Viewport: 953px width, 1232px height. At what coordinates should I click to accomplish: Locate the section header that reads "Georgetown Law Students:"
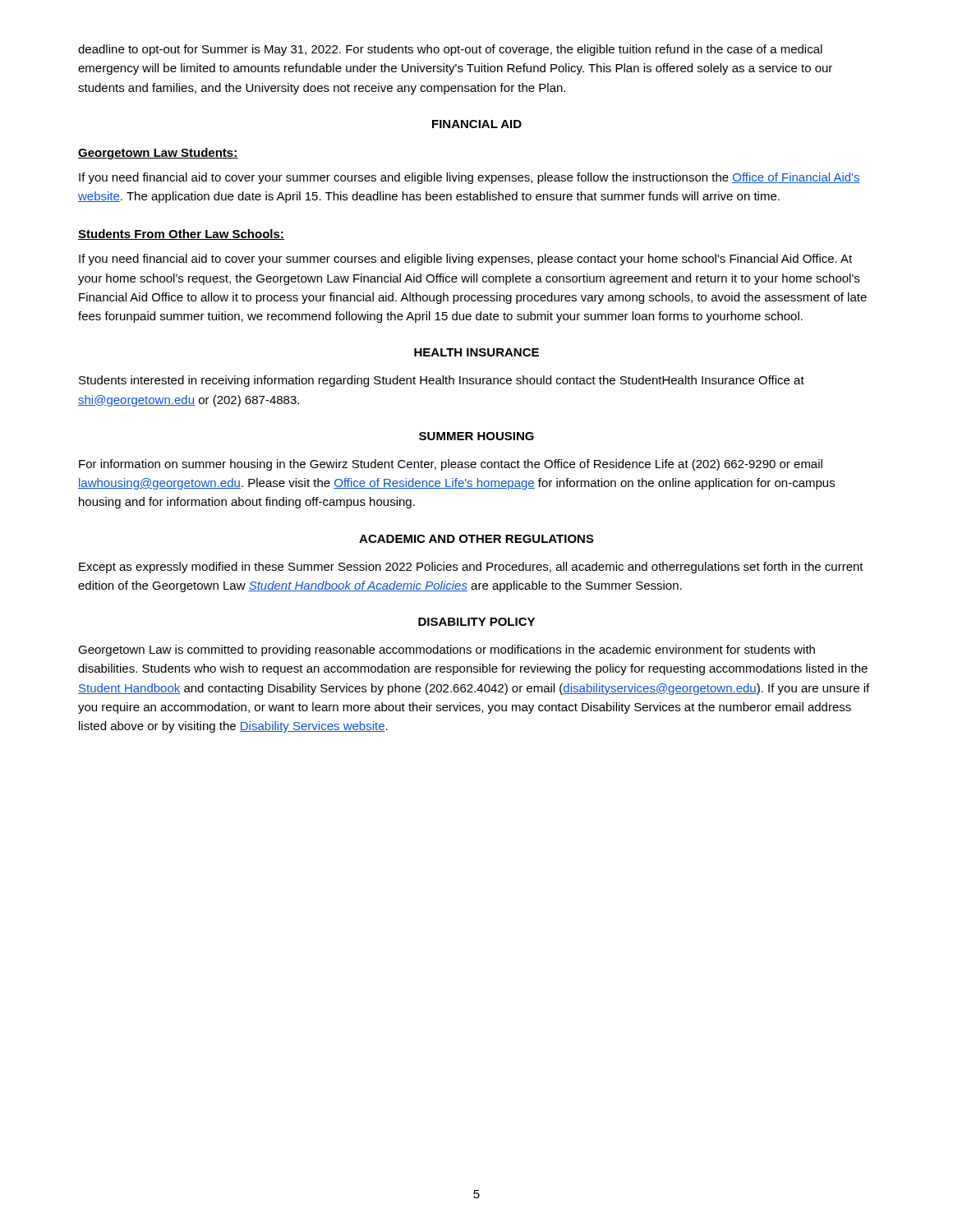point(158,152)
